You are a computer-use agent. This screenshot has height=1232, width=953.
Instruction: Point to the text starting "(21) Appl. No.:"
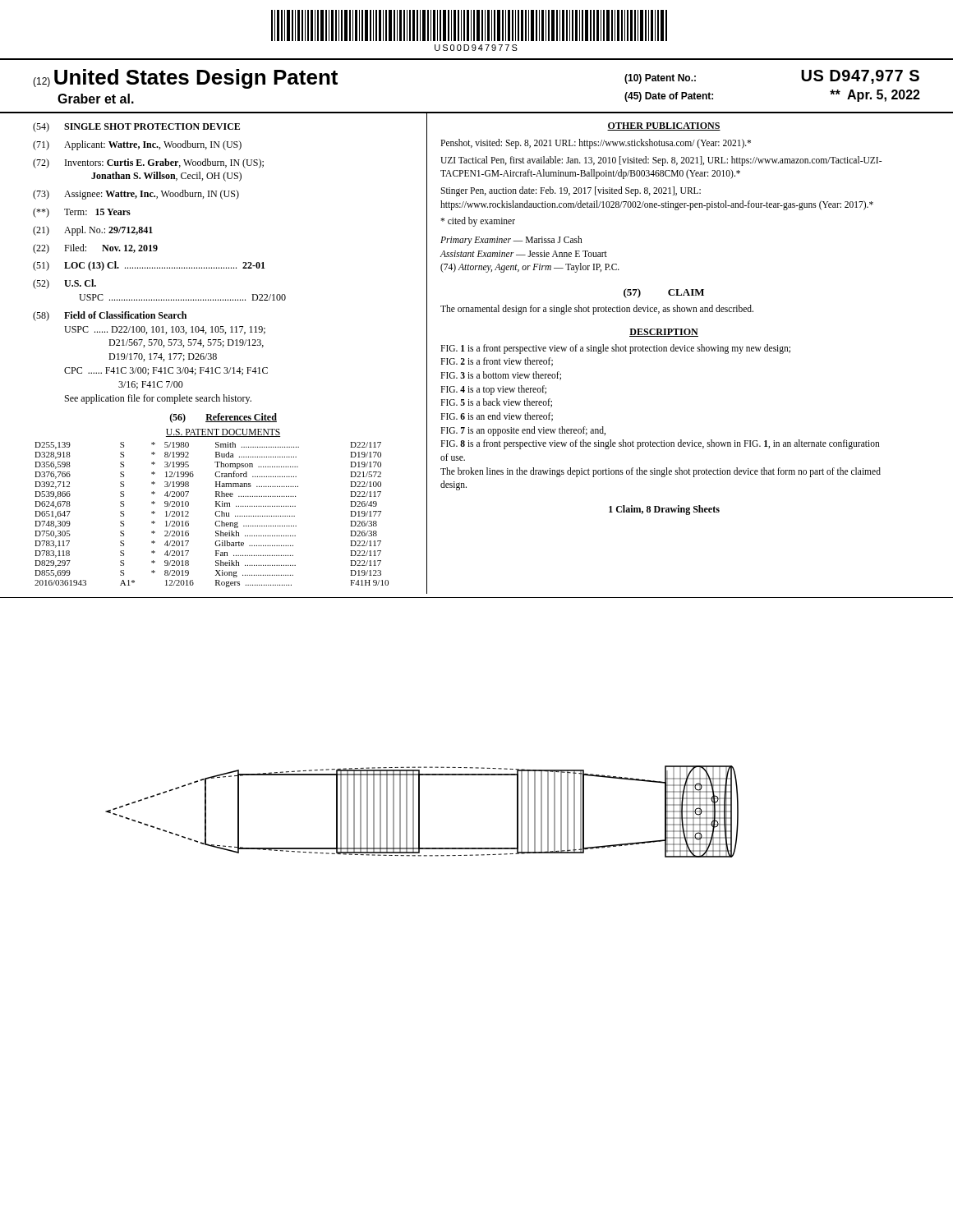(93, 231)
